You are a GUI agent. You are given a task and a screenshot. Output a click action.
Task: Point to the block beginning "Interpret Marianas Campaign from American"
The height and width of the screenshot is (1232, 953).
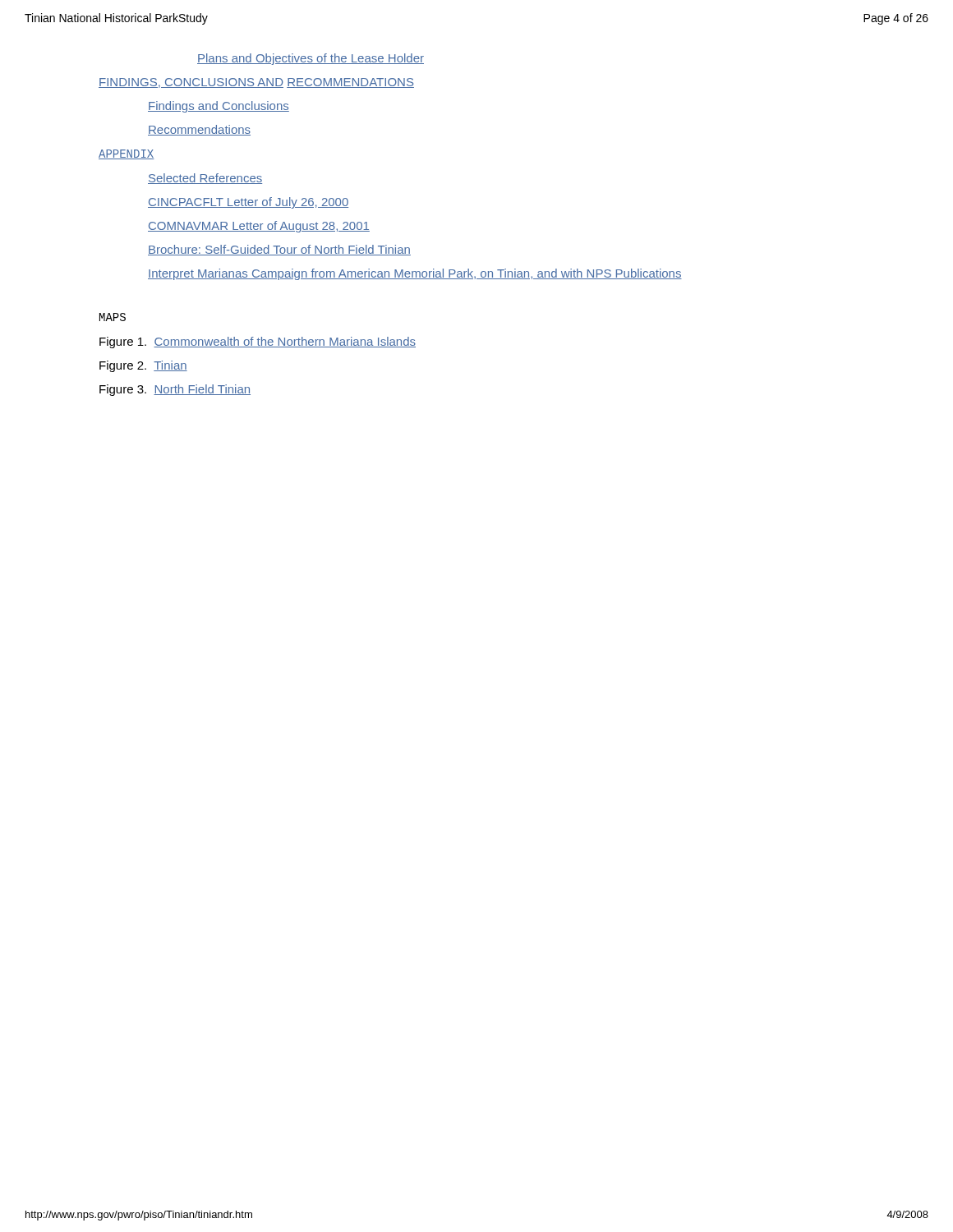pos(415,273)
